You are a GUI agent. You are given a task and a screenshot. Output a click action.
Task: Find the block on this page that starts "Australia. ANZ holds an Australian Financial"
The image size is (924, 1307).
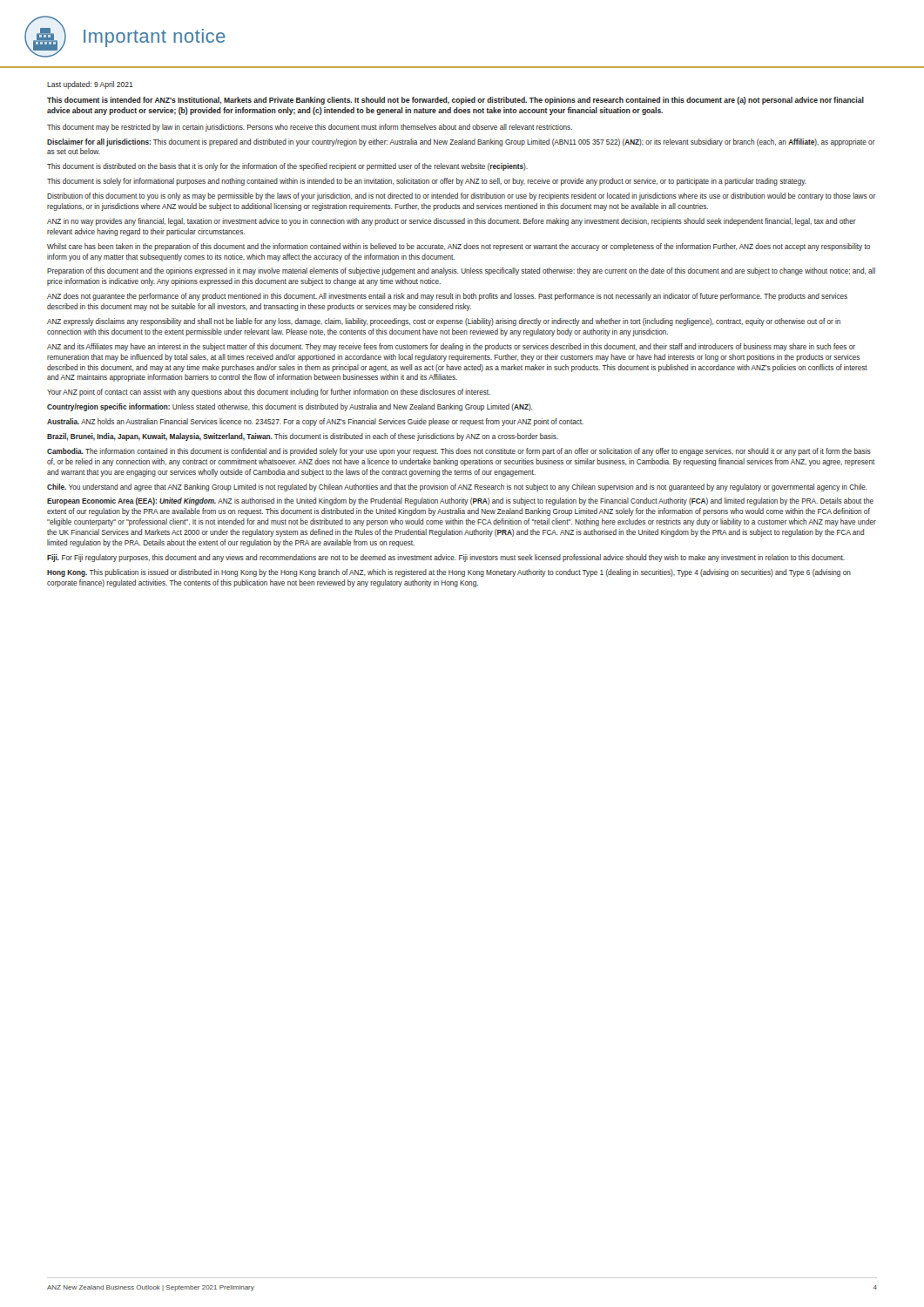315,422
